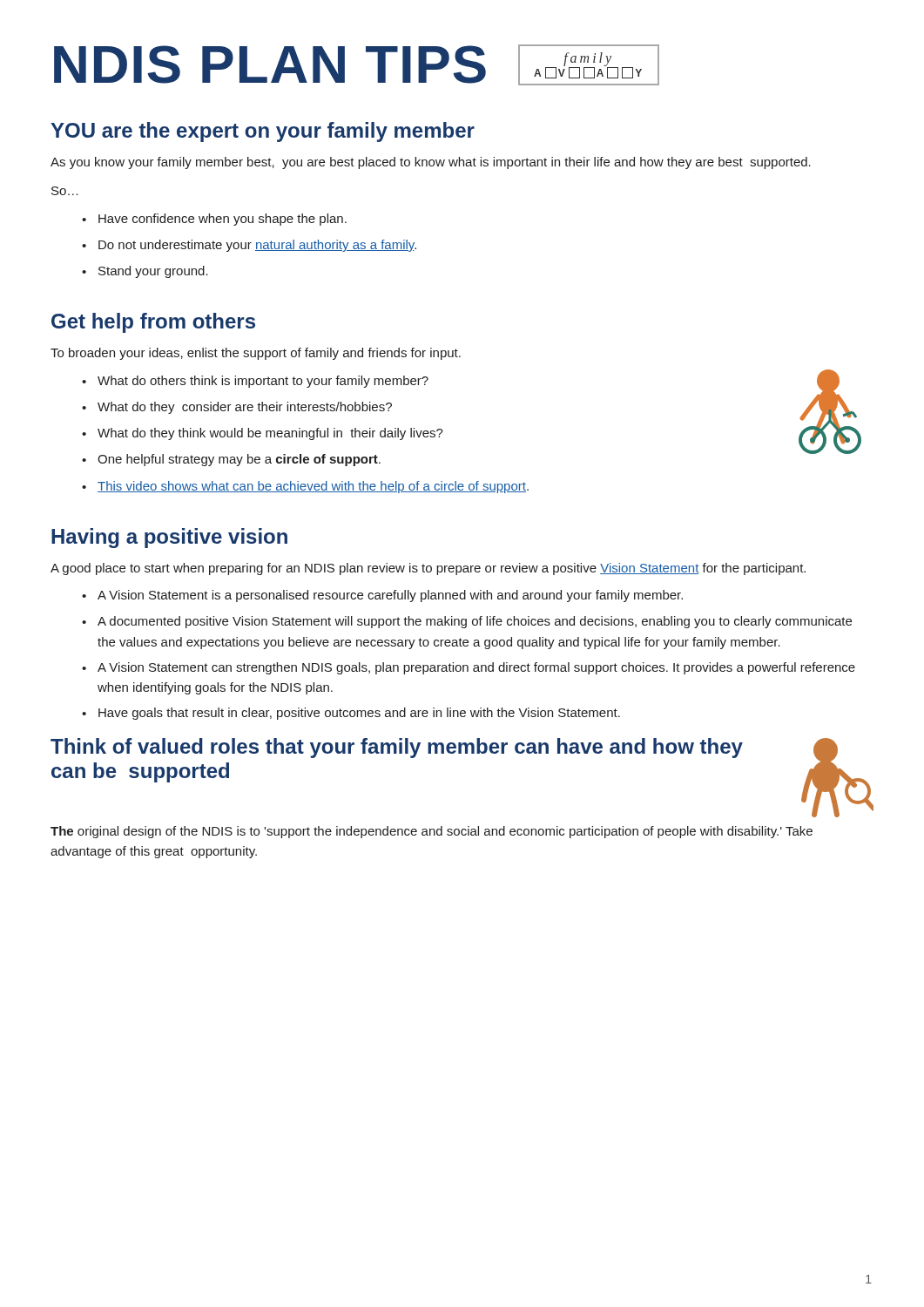
Task: Where is the passage that starts "To broaden your ideas, enlist the support"?
Action: (x=256, y=353)
